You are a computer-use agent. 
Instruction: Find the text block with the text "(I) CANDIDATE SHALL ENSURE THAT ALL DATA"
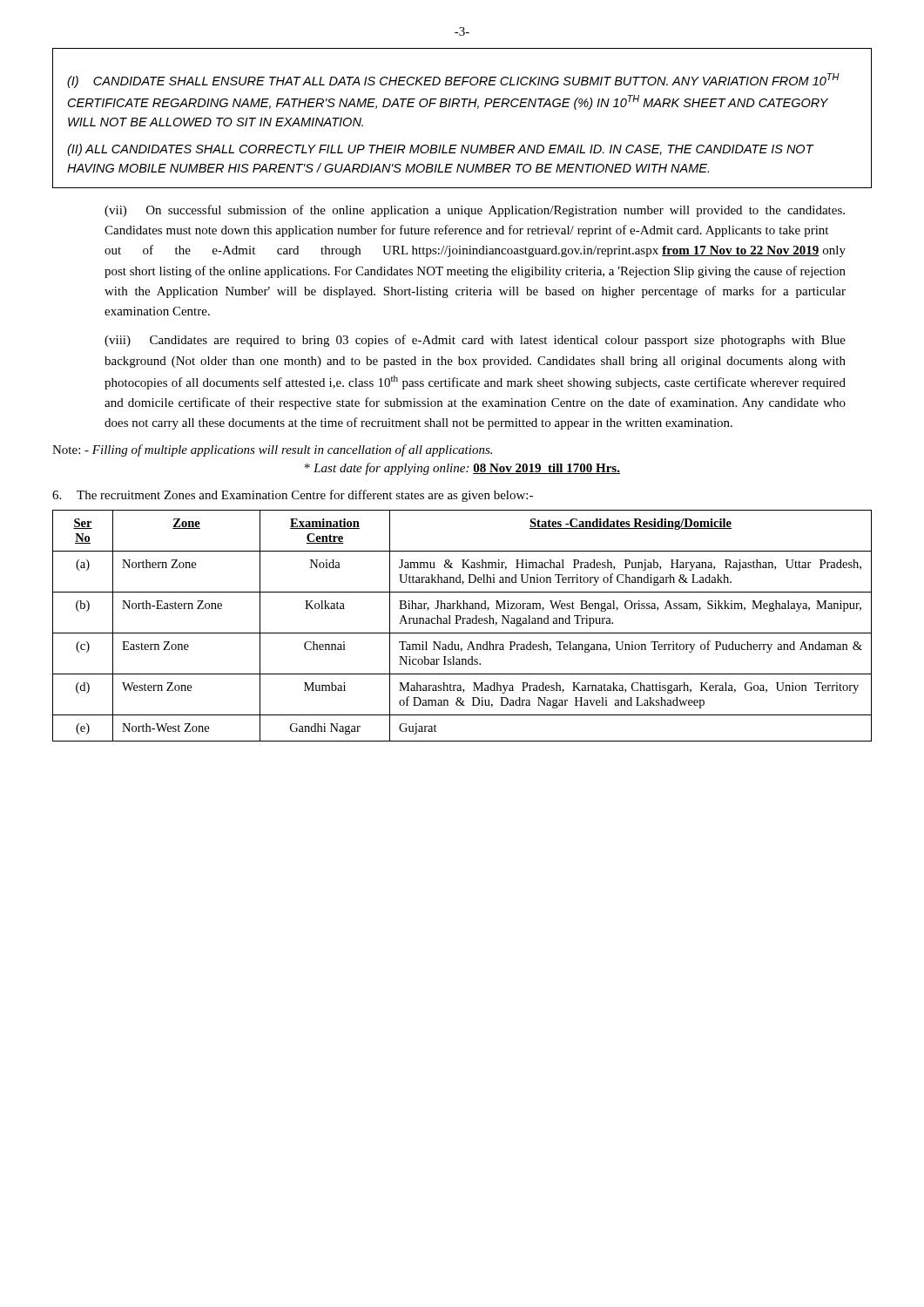pos(453,81)
